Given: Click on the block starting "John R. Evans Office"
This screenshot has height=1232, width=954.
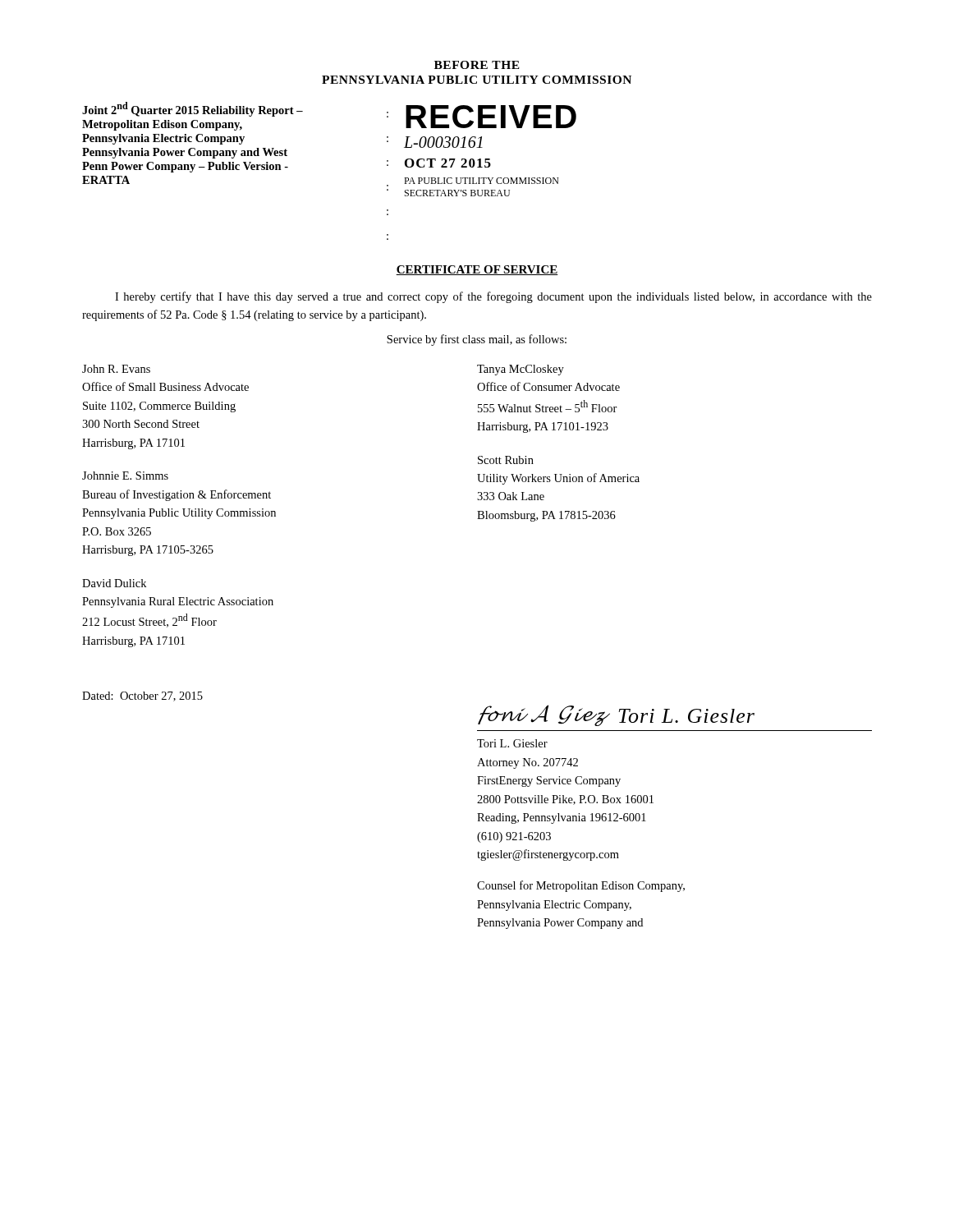Looking at the screenshot, I should click(x=166, y=406).
